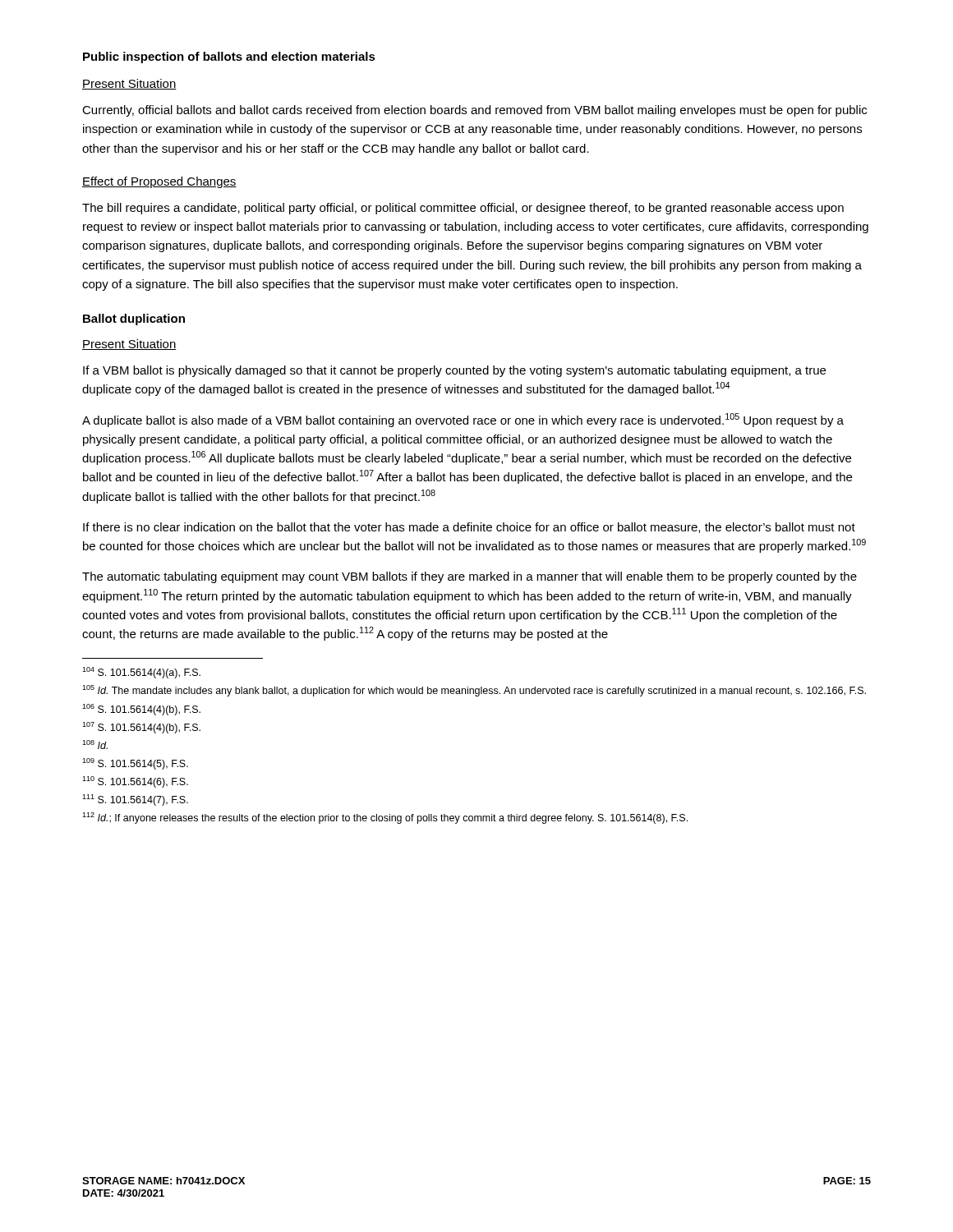Where is the passage that starts "107 S. 101.5614(4)(b),"?
953x1232 pixels.
point(142,727)
